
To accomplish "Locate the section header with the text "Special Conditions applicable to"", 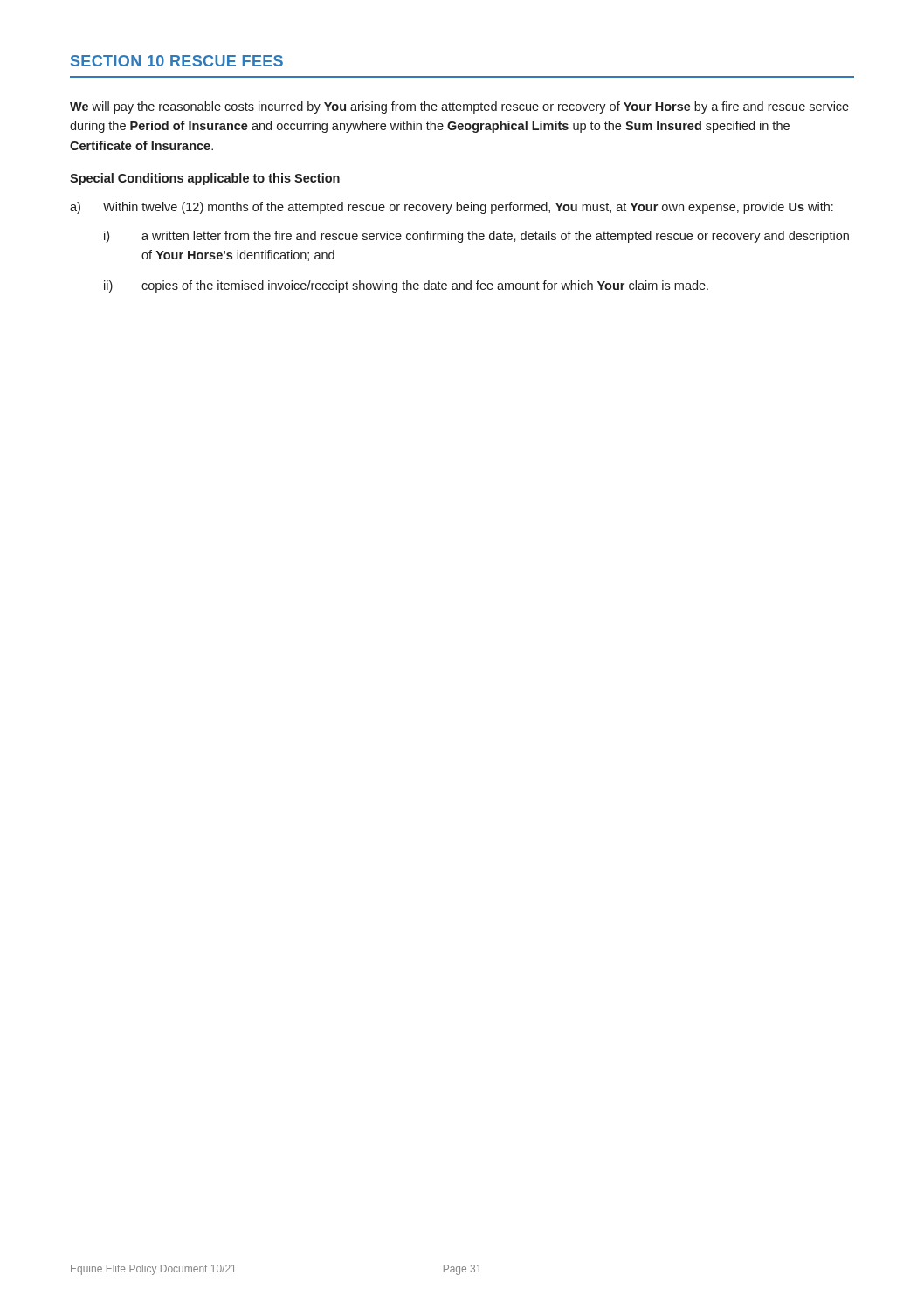I will coord(205,178).
